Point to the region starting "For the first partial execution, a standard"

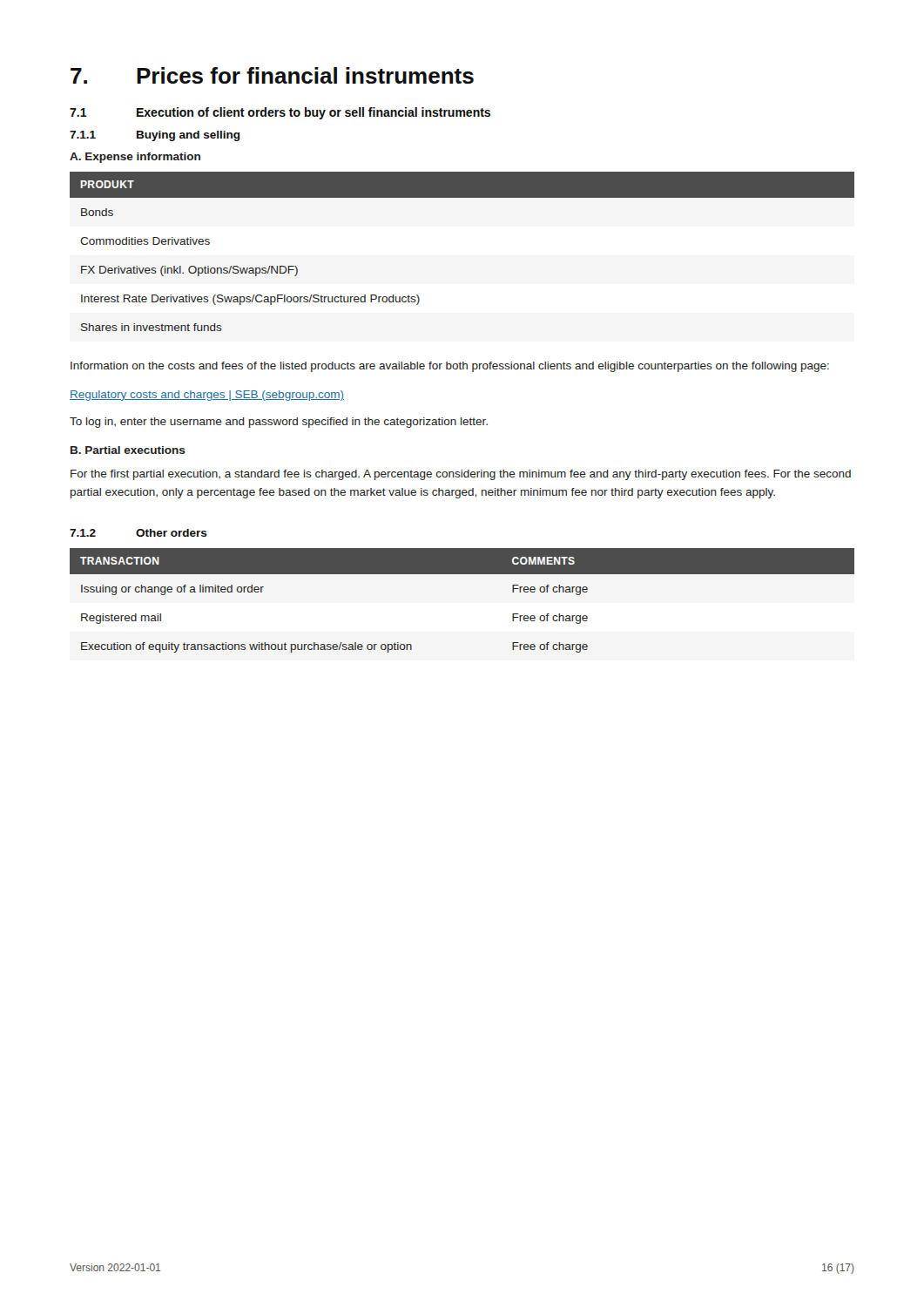point(460,483)
